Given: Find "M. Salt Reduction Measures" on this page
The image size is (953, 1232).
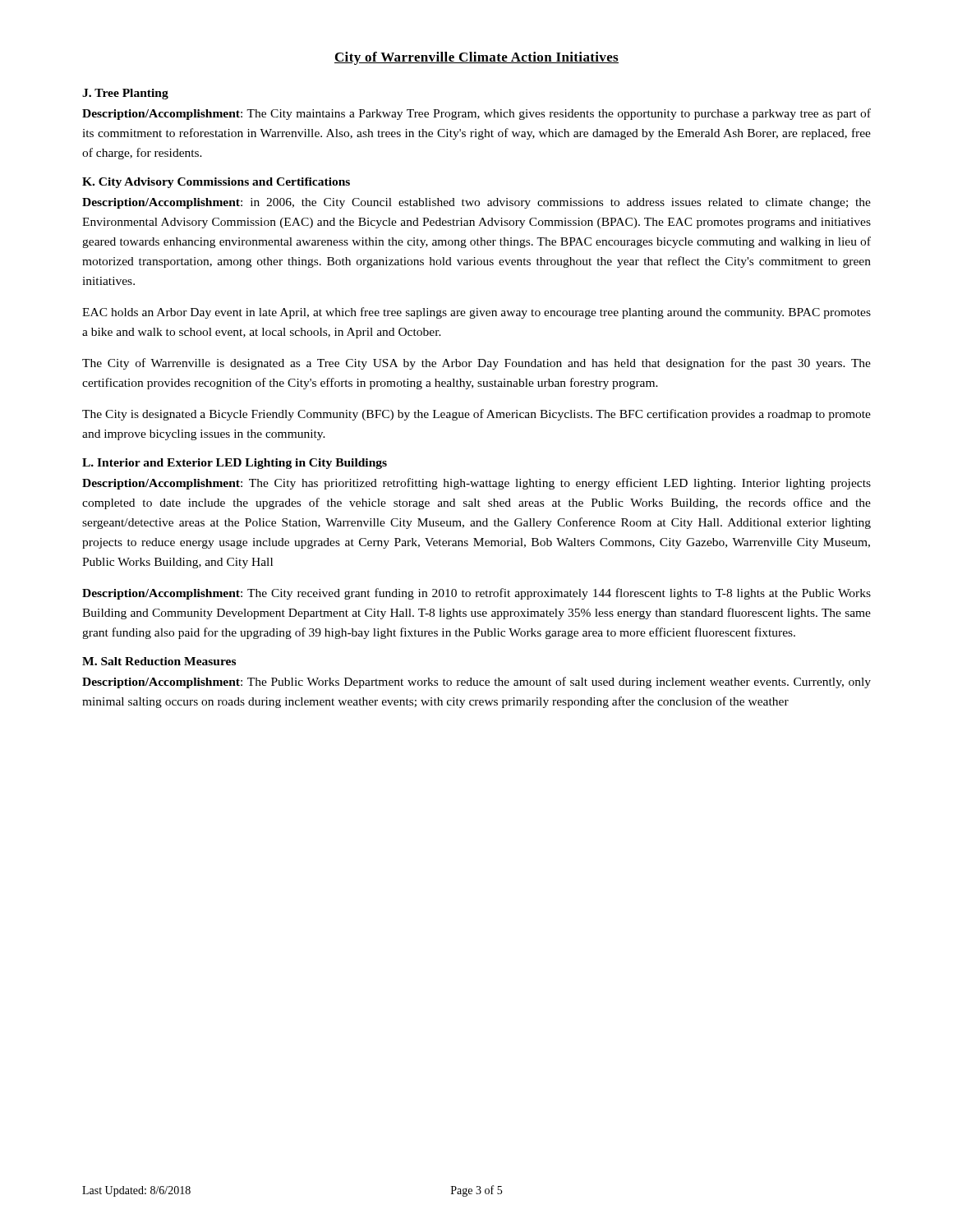Looking at the screenshot, I should 159,661.
